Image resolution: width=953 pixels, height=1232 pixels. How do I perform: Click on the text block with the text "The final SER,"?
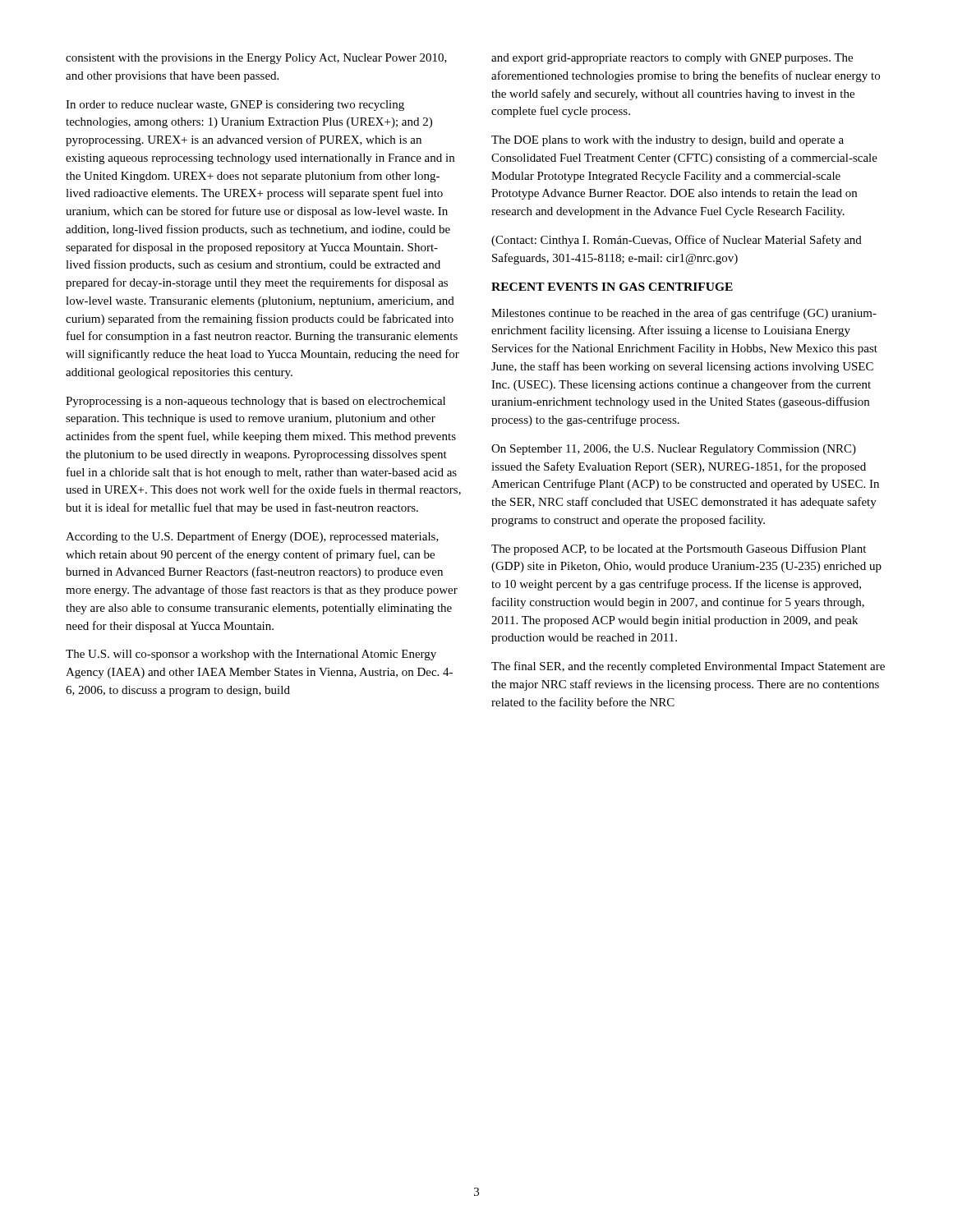coord(689,685)
